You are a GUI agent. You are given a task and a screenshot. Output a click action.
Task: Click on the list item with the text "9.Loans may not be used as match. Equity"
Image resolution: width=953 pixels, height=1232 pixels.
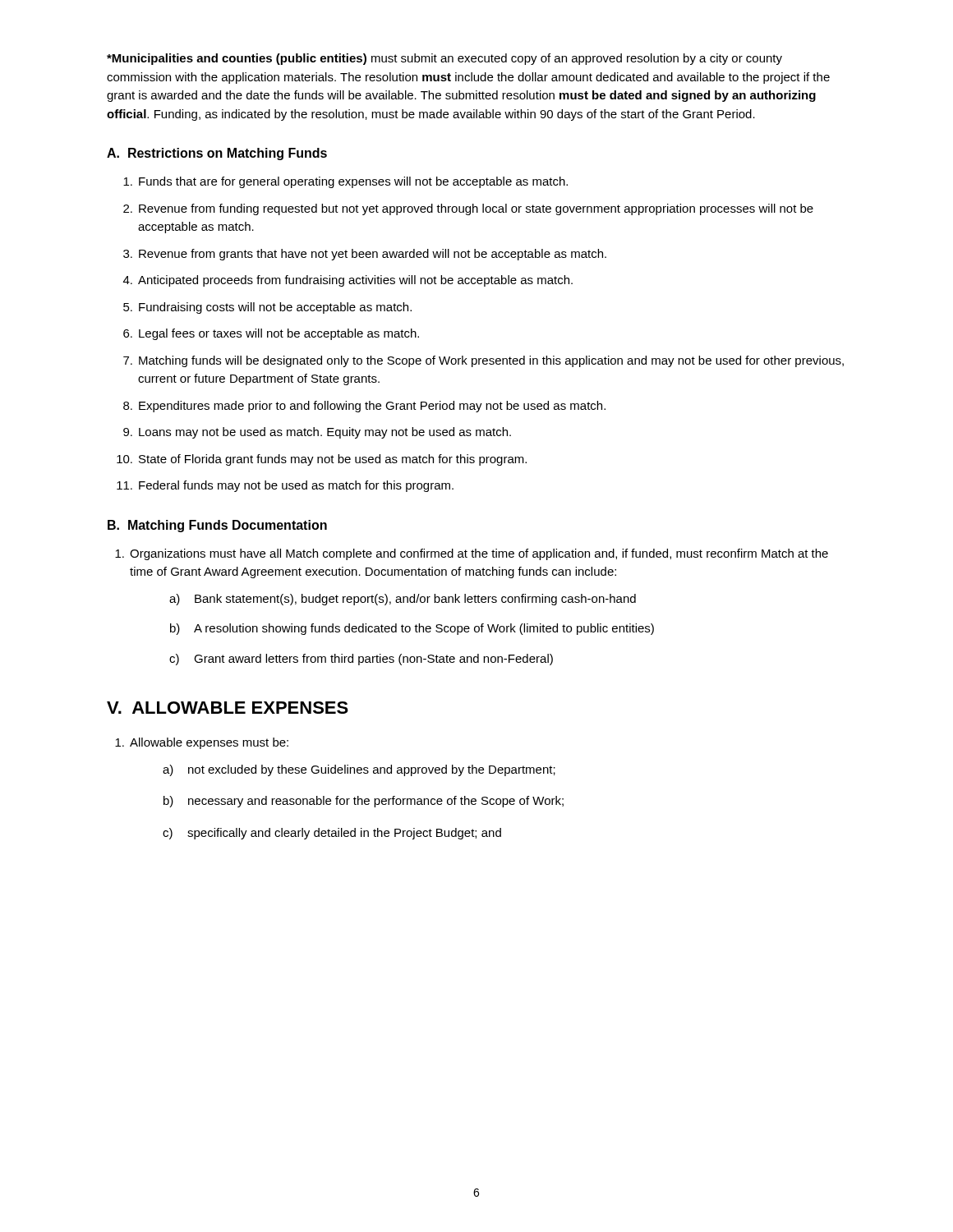(x=314, y=432)
